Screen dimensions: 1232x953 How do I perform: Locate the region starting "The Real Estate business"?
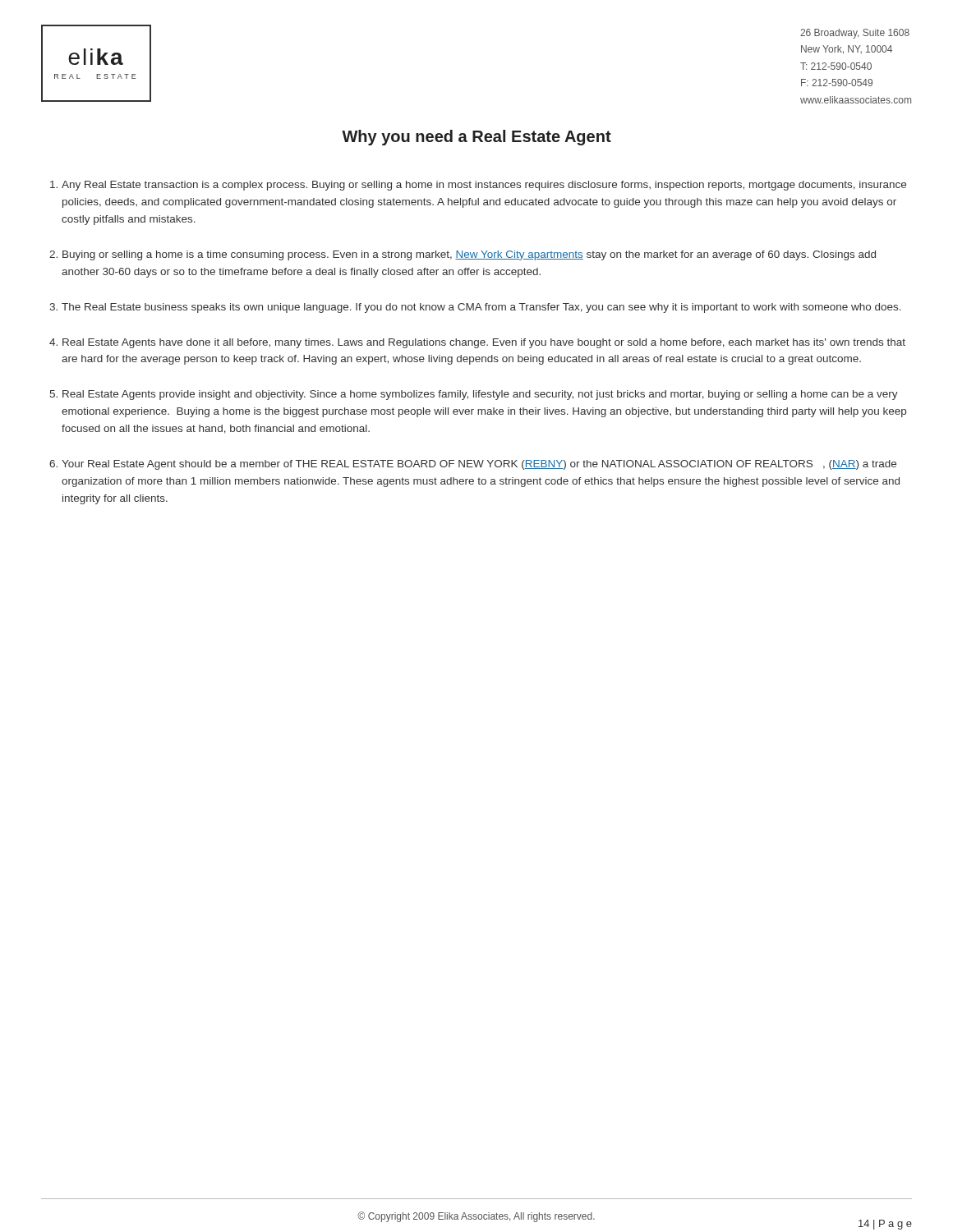[482, 306]
